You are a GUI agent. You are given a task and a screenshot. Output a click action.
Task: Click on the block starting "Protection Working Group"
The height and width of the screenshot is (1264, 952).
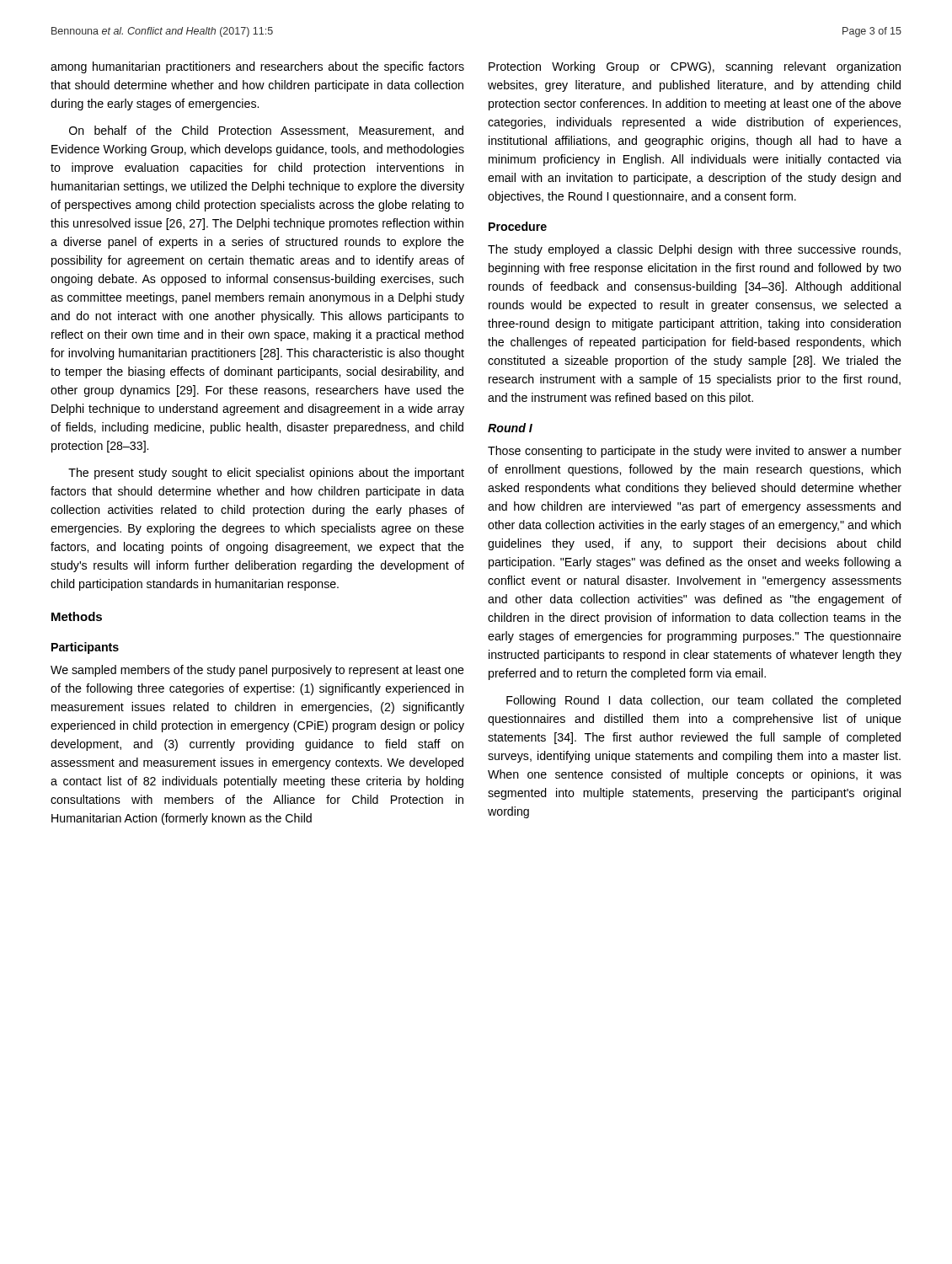(x=695, y=131)
